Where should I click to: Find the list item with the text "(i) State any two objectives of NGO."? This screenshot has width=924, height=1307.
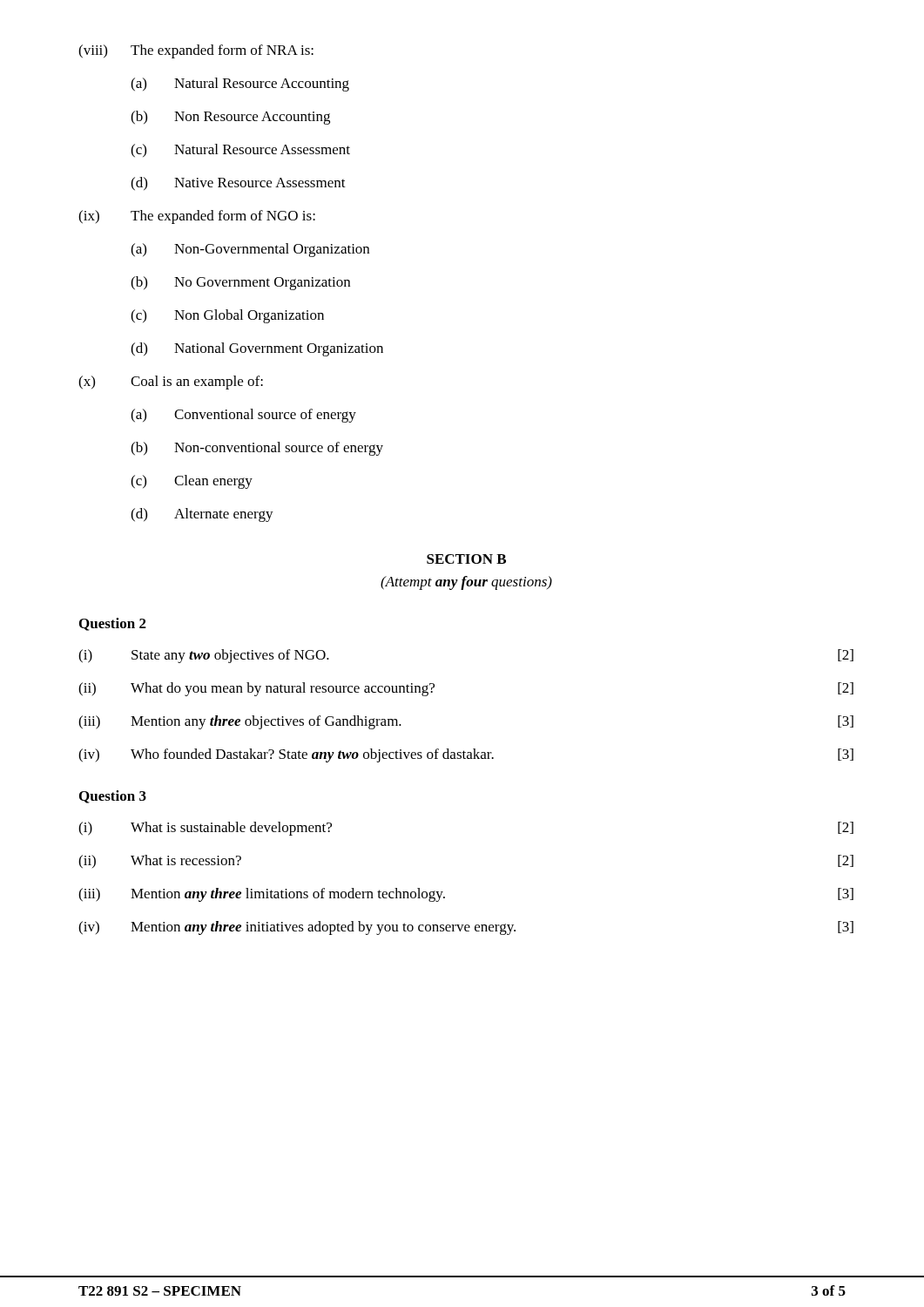[x=236, y=656]
